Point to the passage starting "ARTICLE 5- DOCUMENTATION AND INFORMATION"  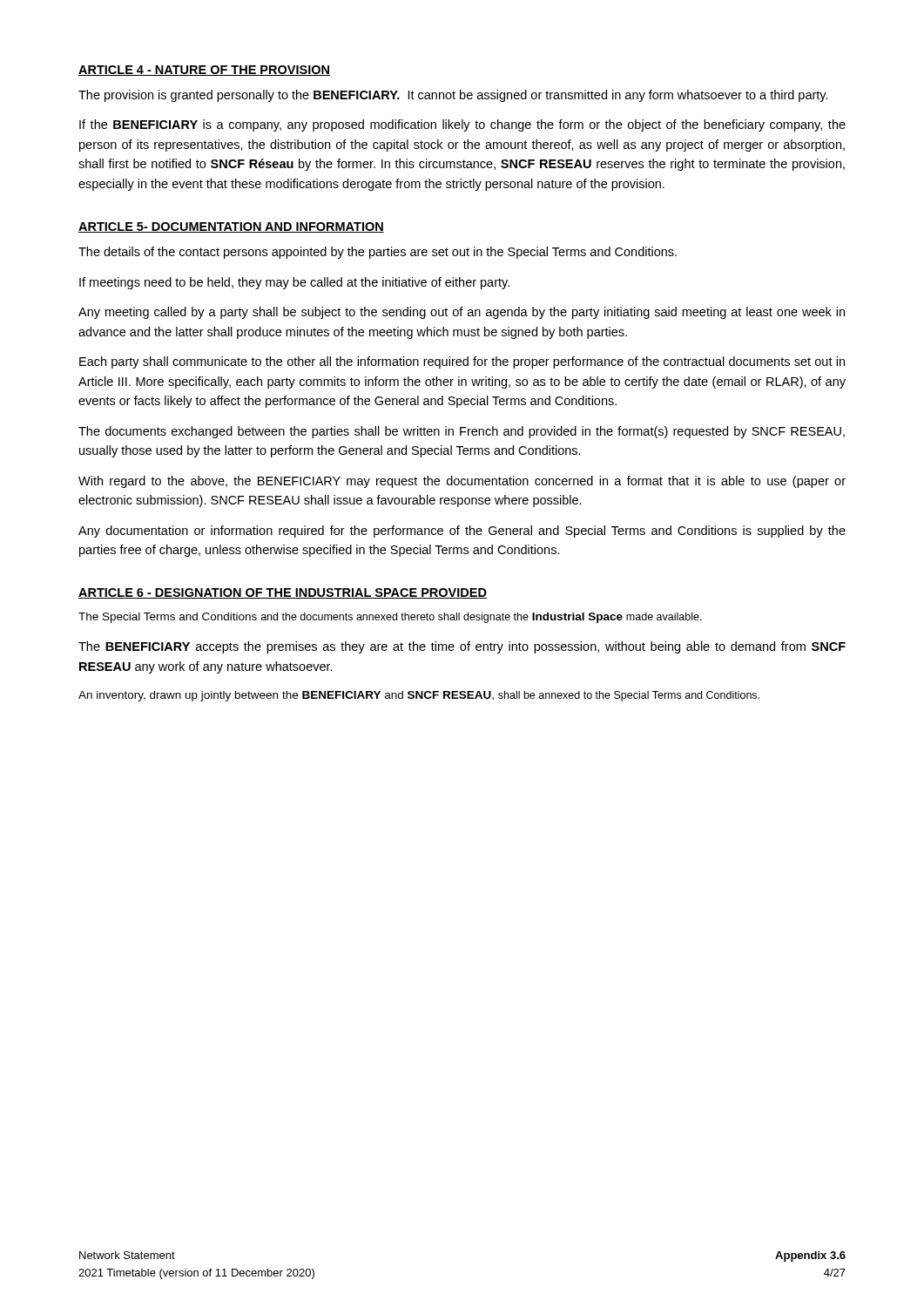[231, 227]
